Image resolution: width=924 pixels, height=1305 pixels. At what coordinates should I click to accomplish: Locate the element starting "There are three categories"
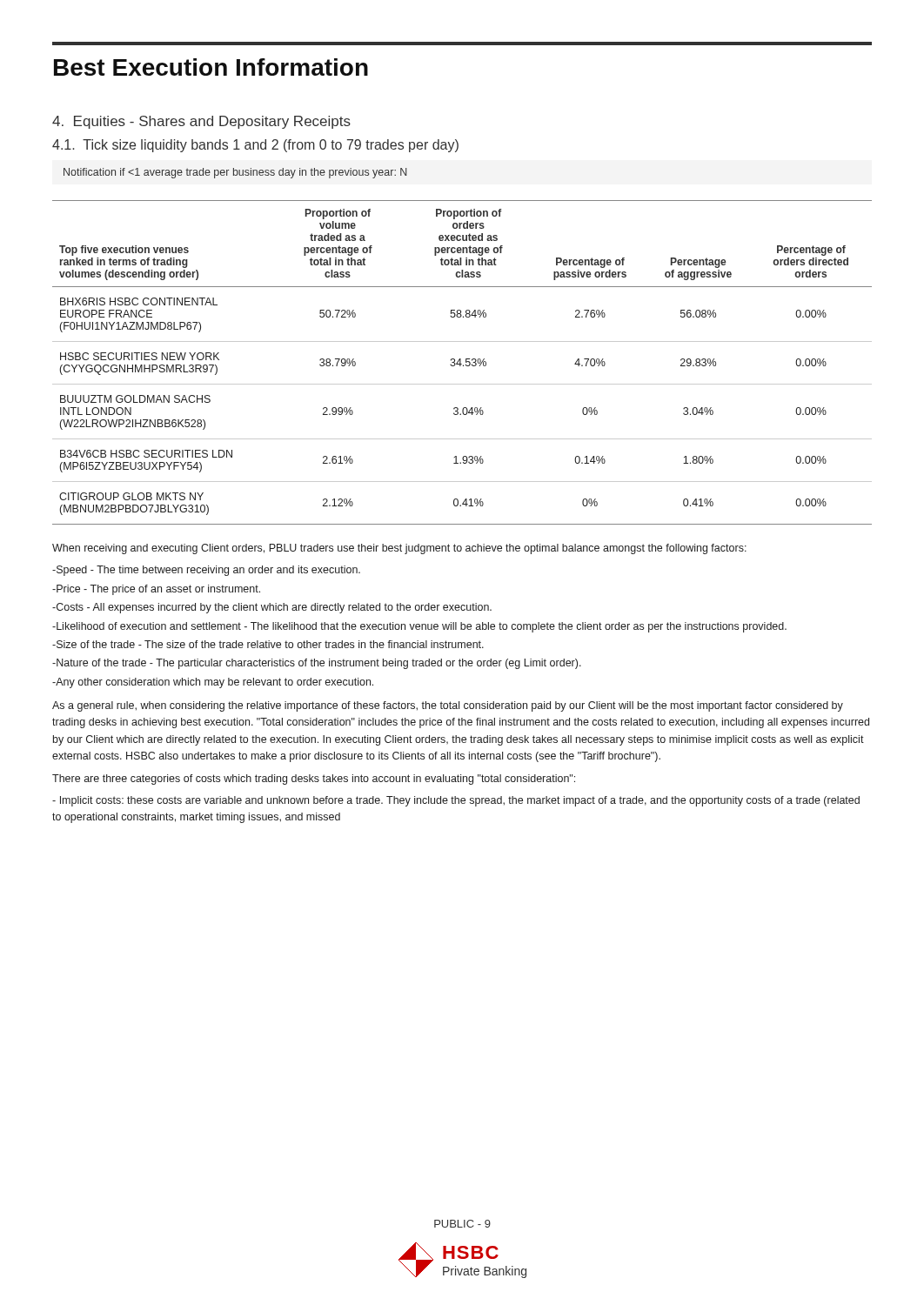[314, 778]
